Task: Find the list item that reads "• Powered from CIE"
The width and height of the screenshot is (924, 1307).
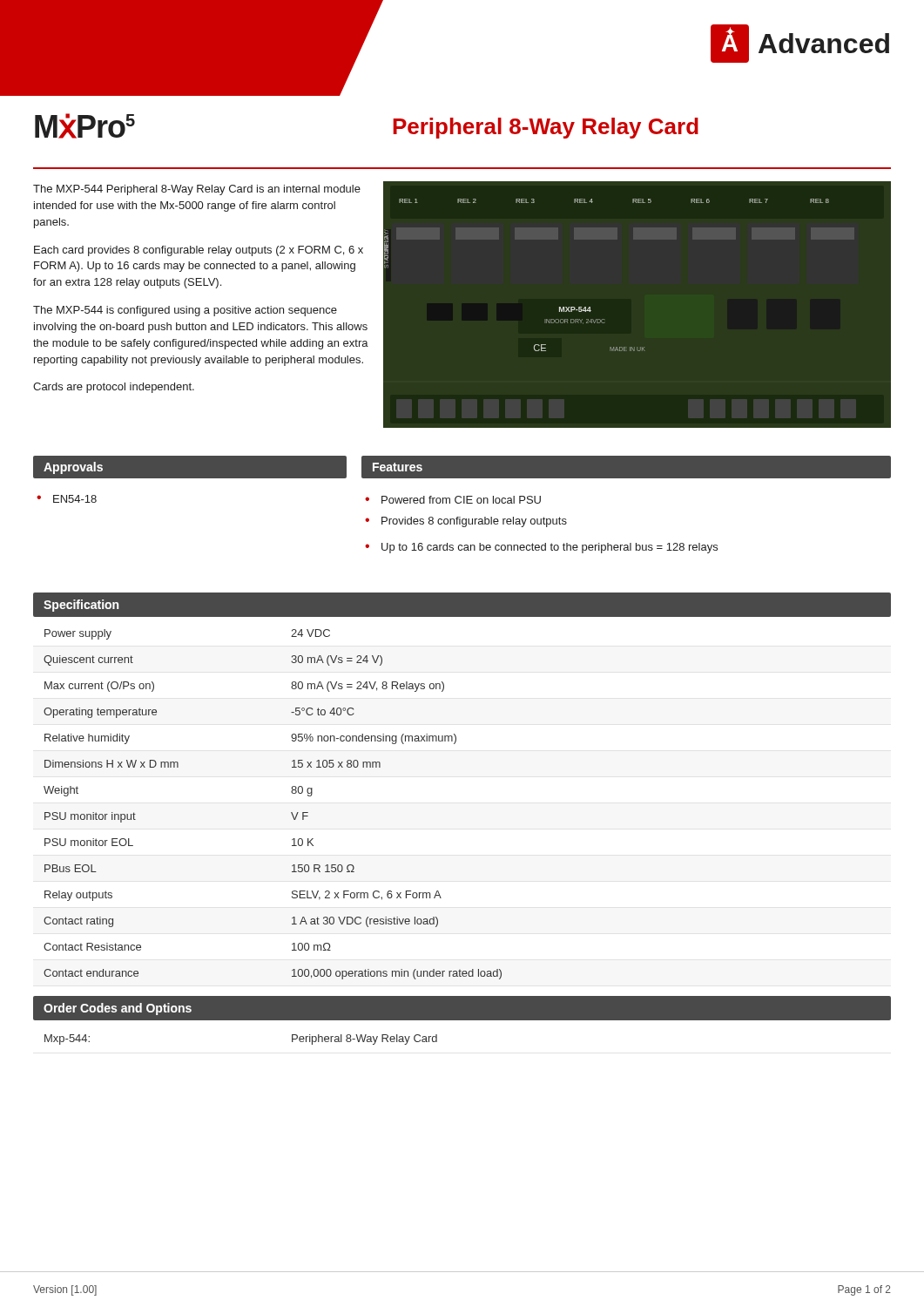Action: tap(453, 500)
